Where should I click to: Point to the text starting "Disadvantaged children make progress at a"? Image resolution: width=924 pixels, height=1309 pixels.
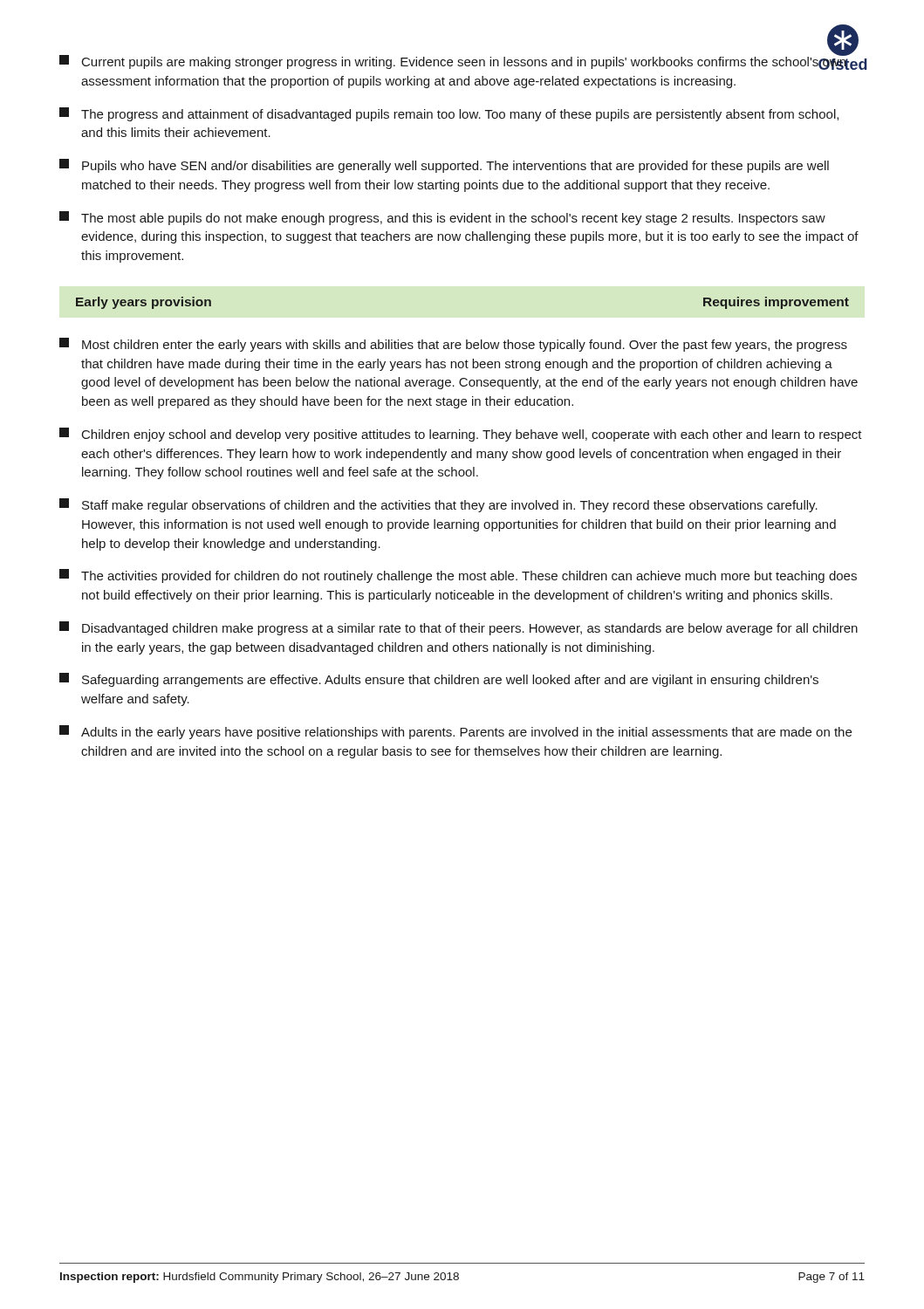[x=462, y=637]
